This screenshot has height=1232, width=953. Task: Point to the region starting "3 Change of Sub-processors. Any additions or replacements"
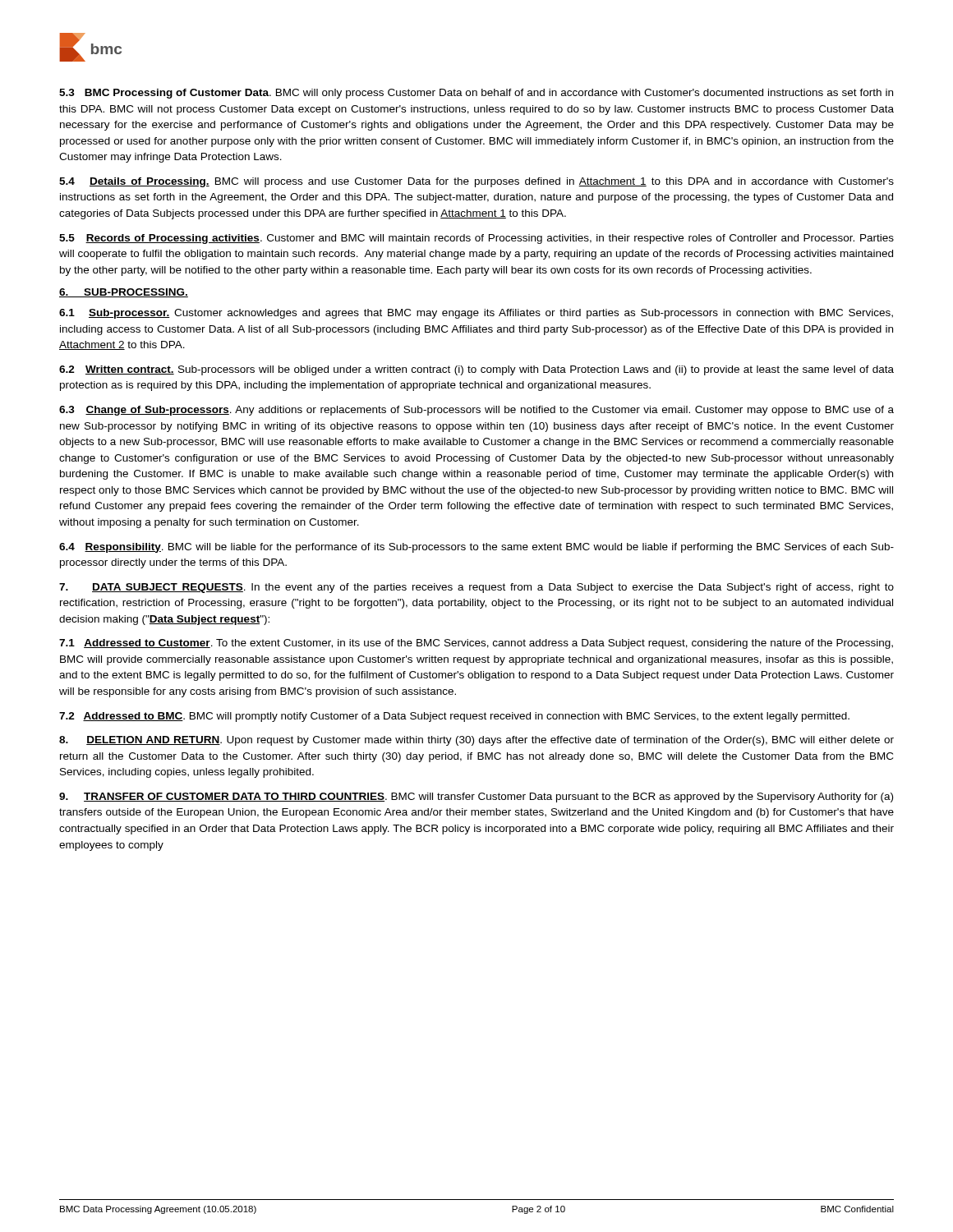click(476, 466)
